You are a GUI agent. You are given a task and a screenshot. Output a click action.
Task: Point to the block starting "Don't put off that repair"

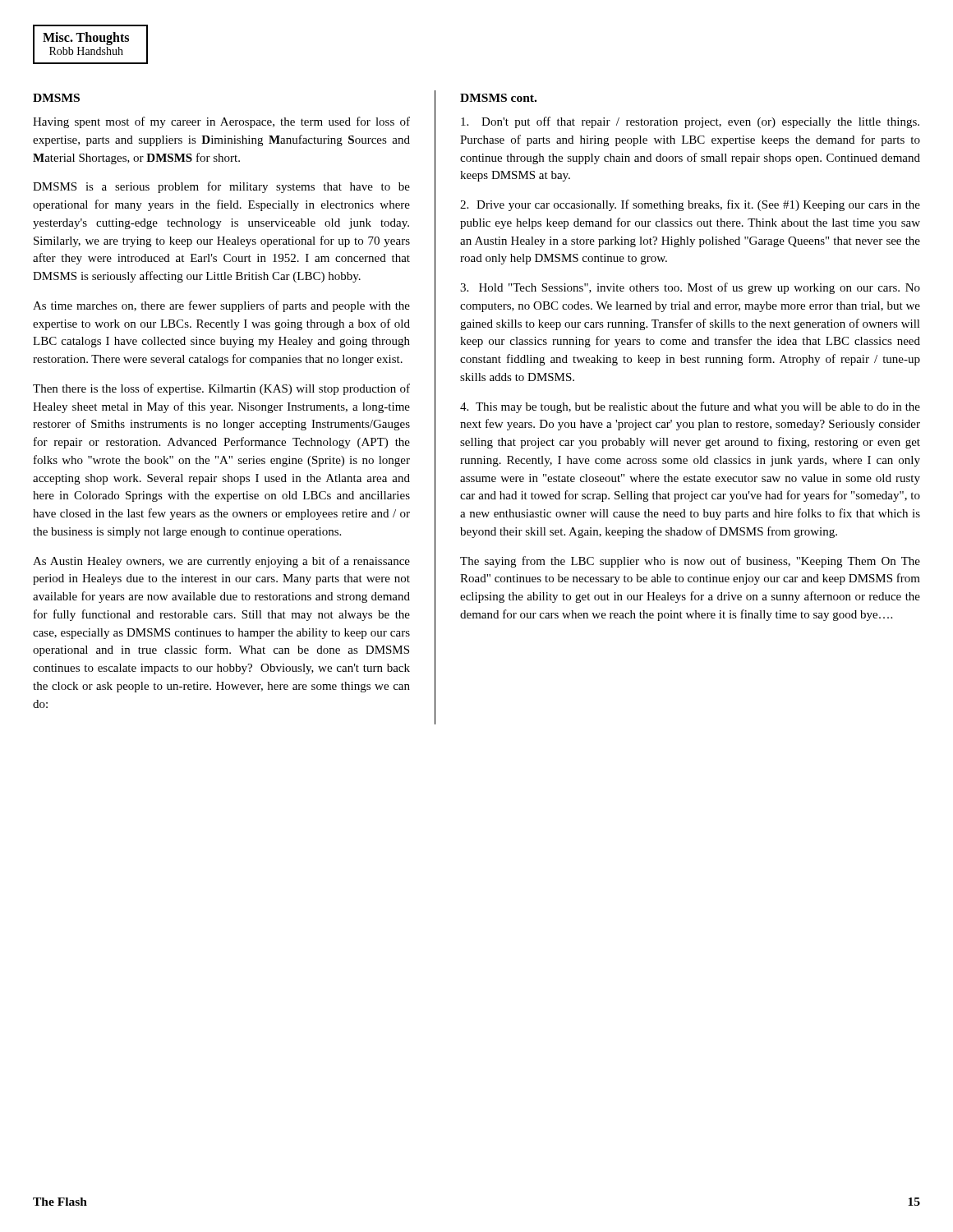[x=690, y=148]
